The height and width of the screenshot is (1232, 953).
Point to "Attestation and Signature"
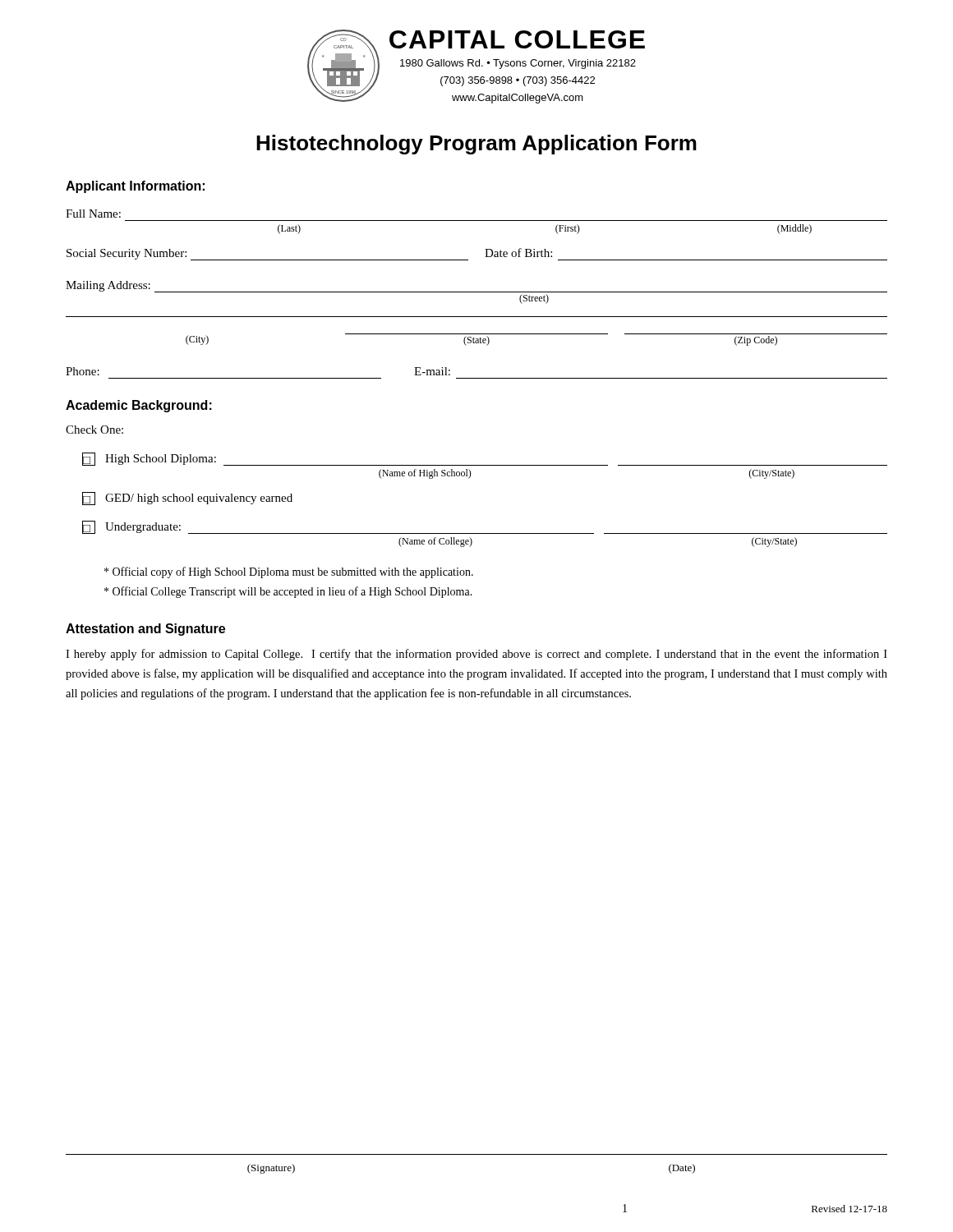pyautogui.click(x=146, y=629)
